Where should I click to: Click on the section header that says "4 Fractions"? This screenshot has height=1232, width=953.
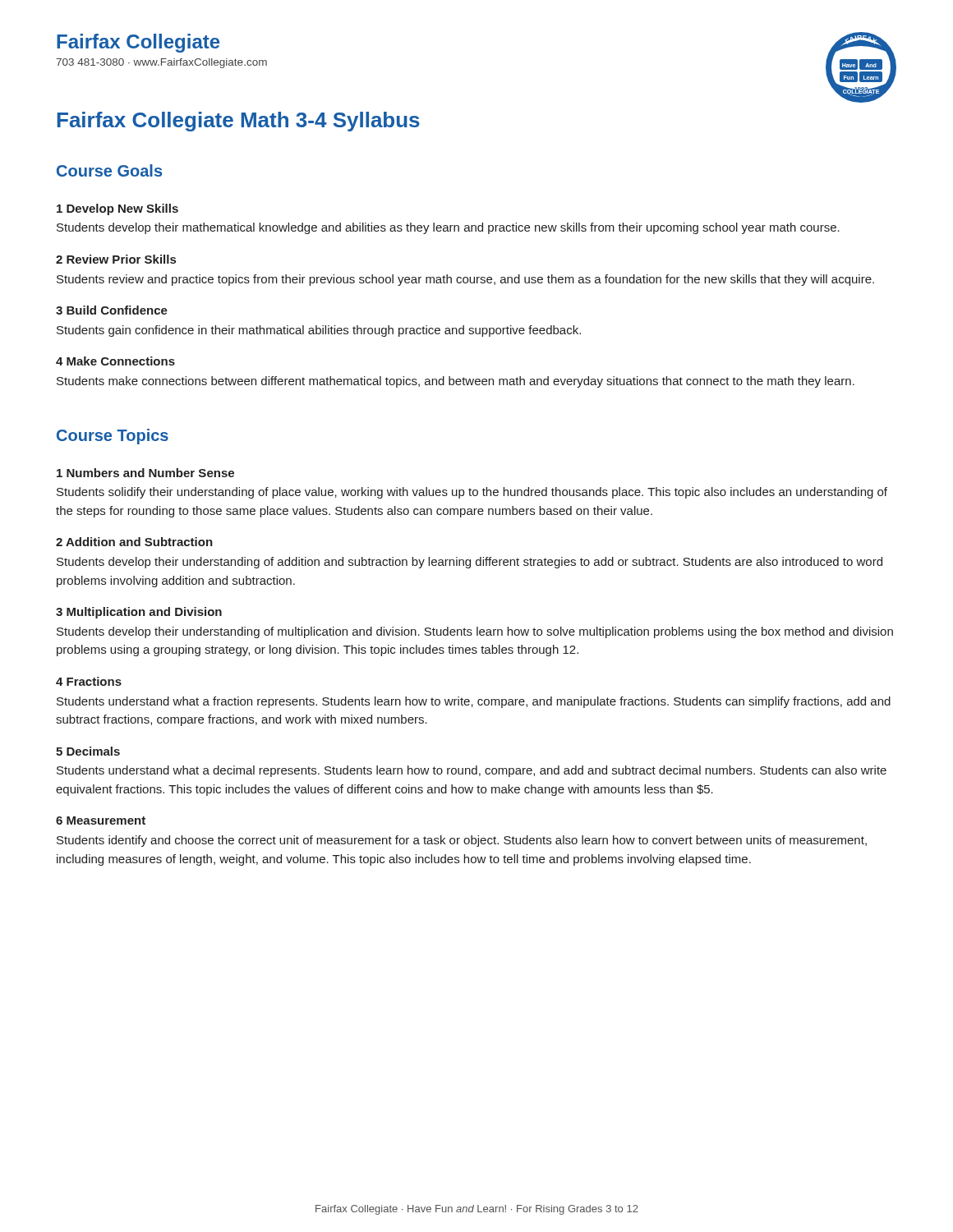(x=89, y=681)
